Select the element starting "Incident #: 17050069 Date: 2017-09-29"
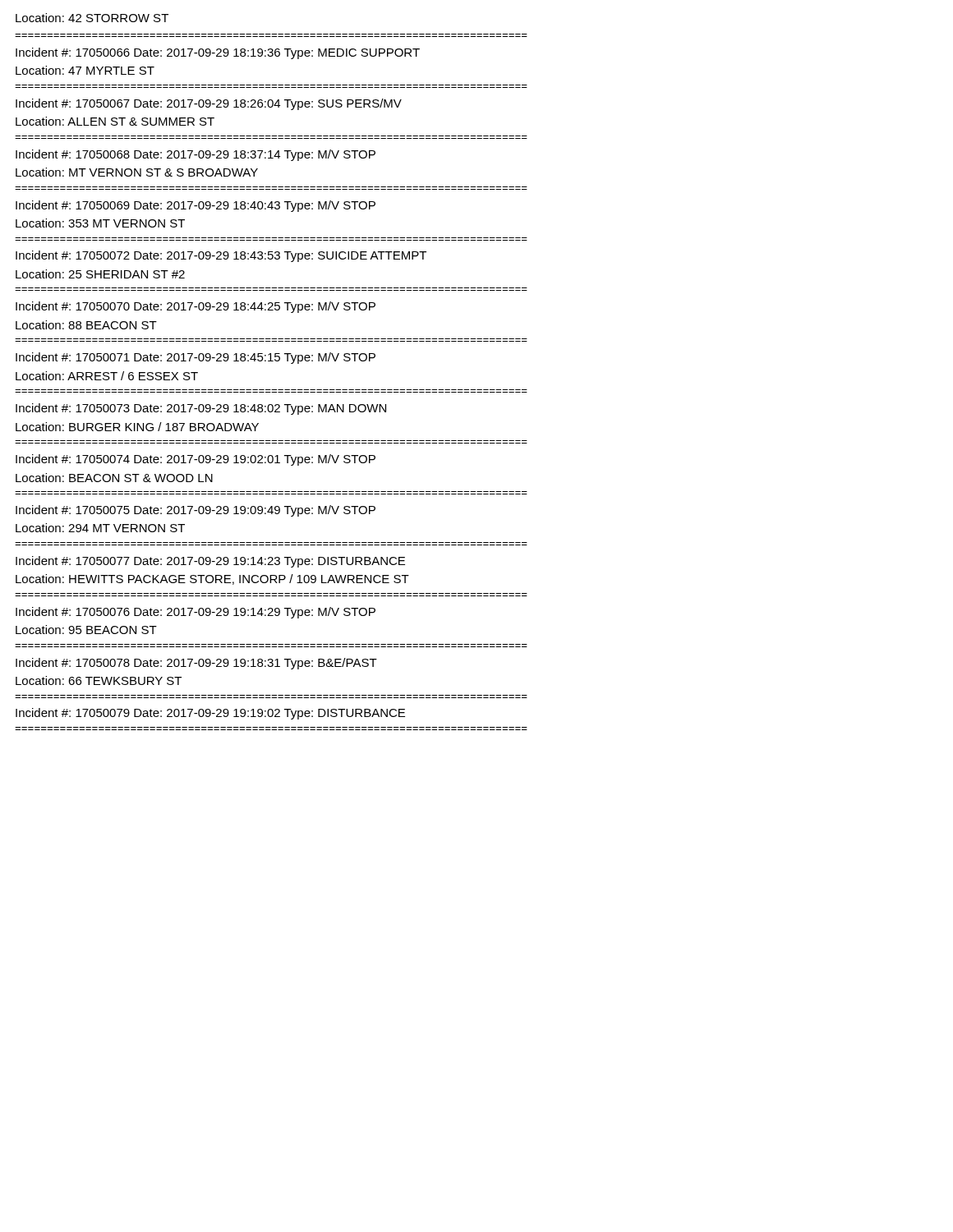The height and width of the screenshot is (1232, 953). coord(196,206)
